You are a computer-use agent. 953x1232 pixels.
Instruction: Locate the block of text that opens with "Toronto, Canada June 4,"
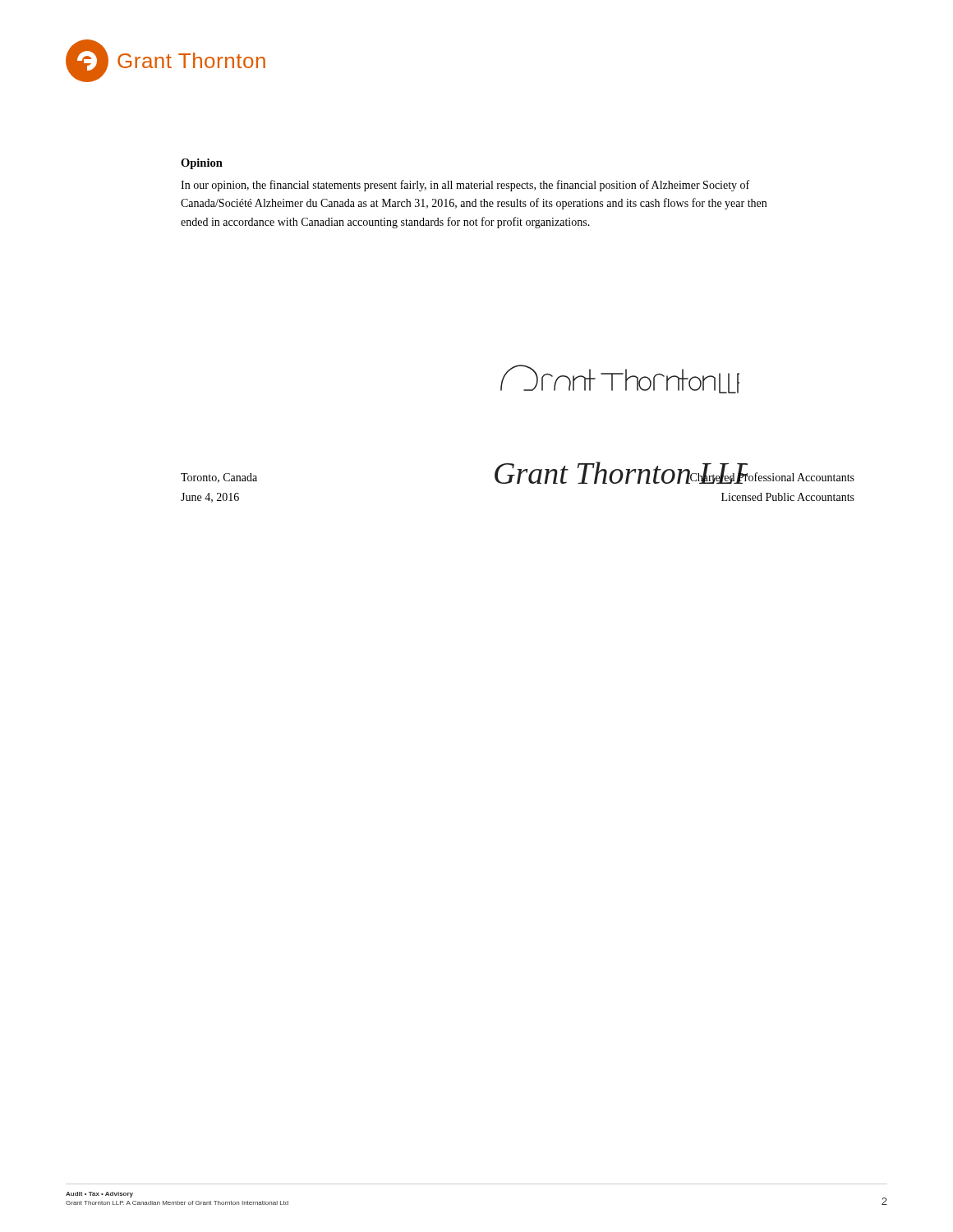(x=219, y=488)
